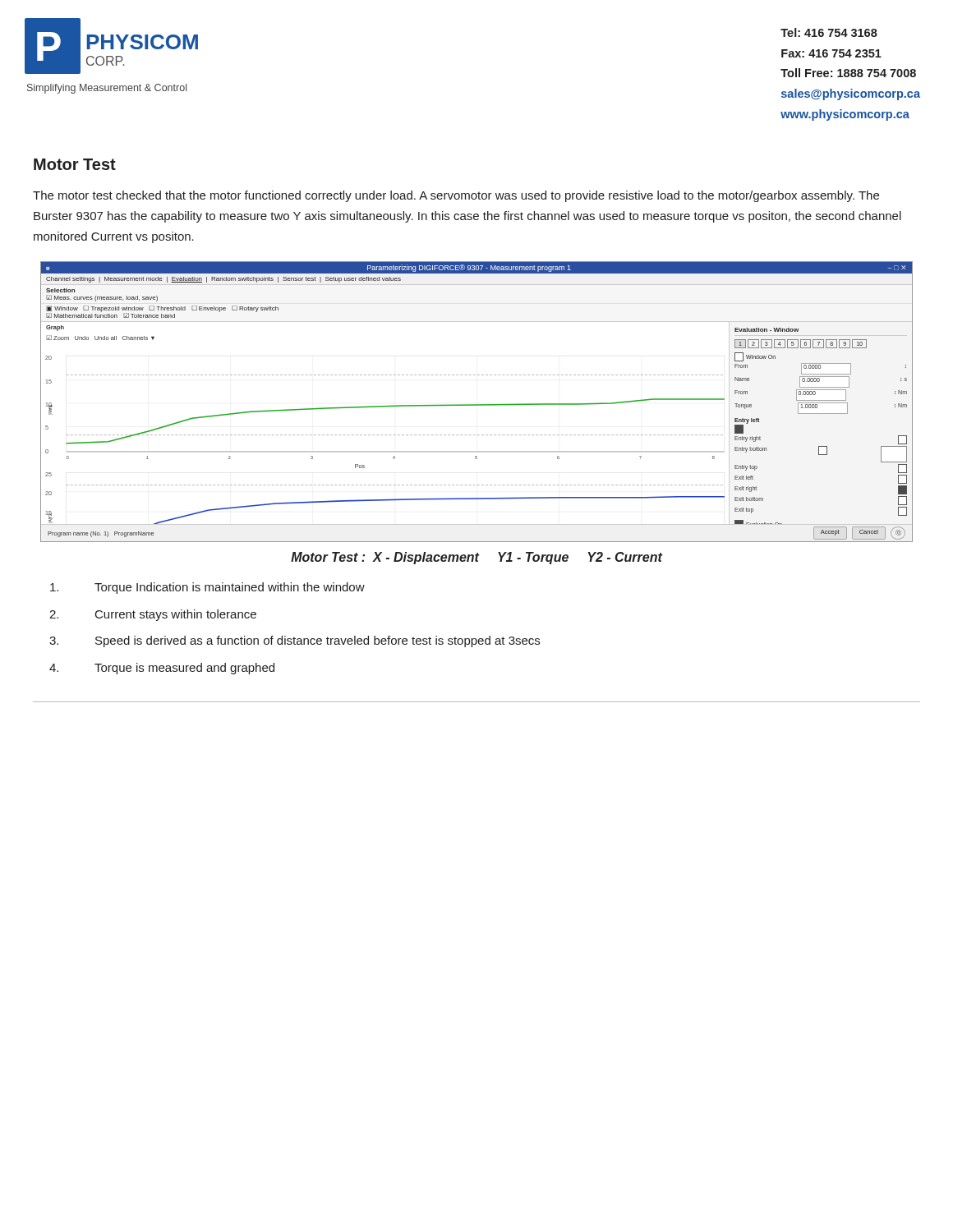Locate the caption with the text "Motor Test : X - Displacement"

(x=476, y=558)
